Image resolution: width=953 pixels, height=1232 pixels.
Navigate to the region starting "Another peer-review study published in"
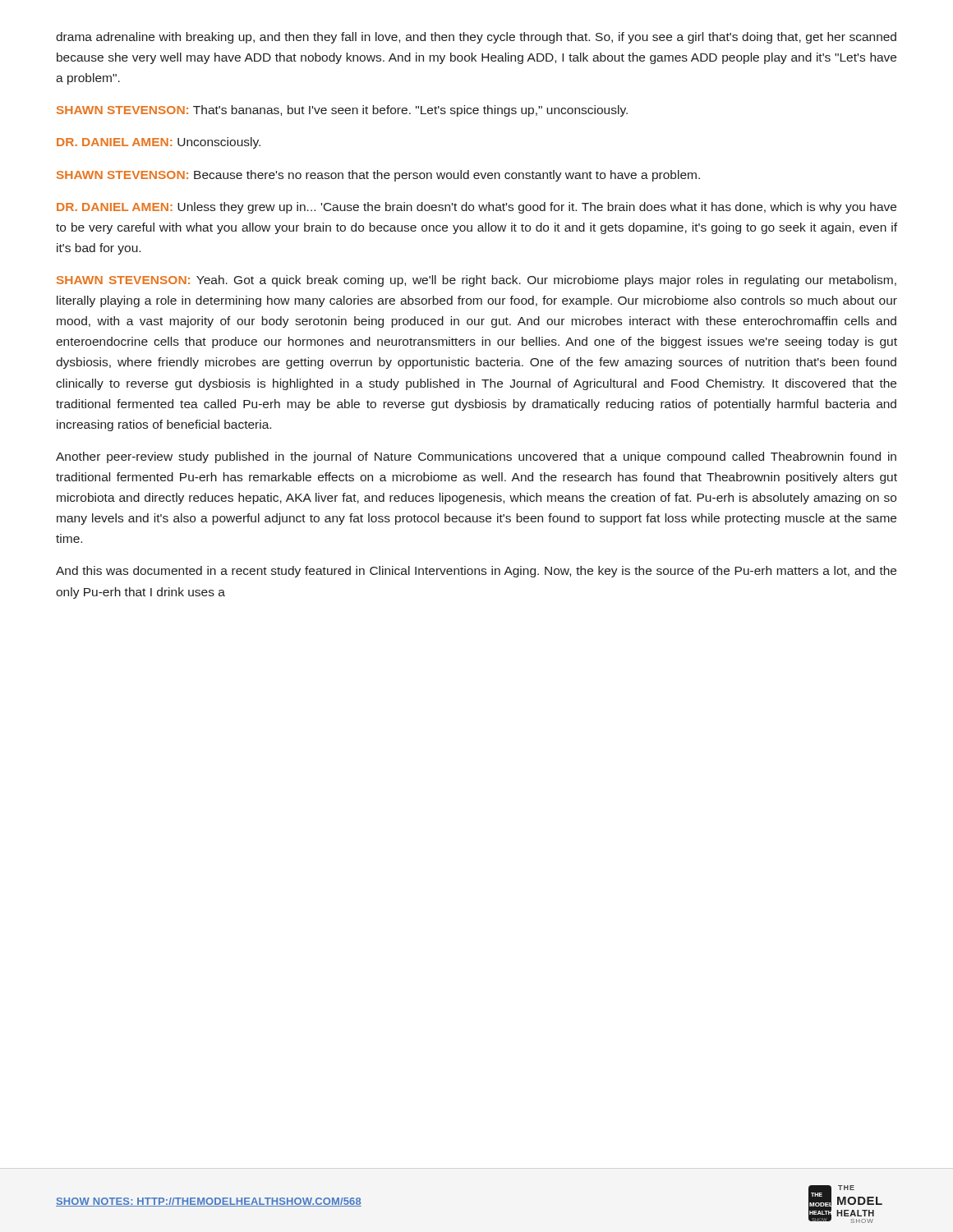pos(476,497)
